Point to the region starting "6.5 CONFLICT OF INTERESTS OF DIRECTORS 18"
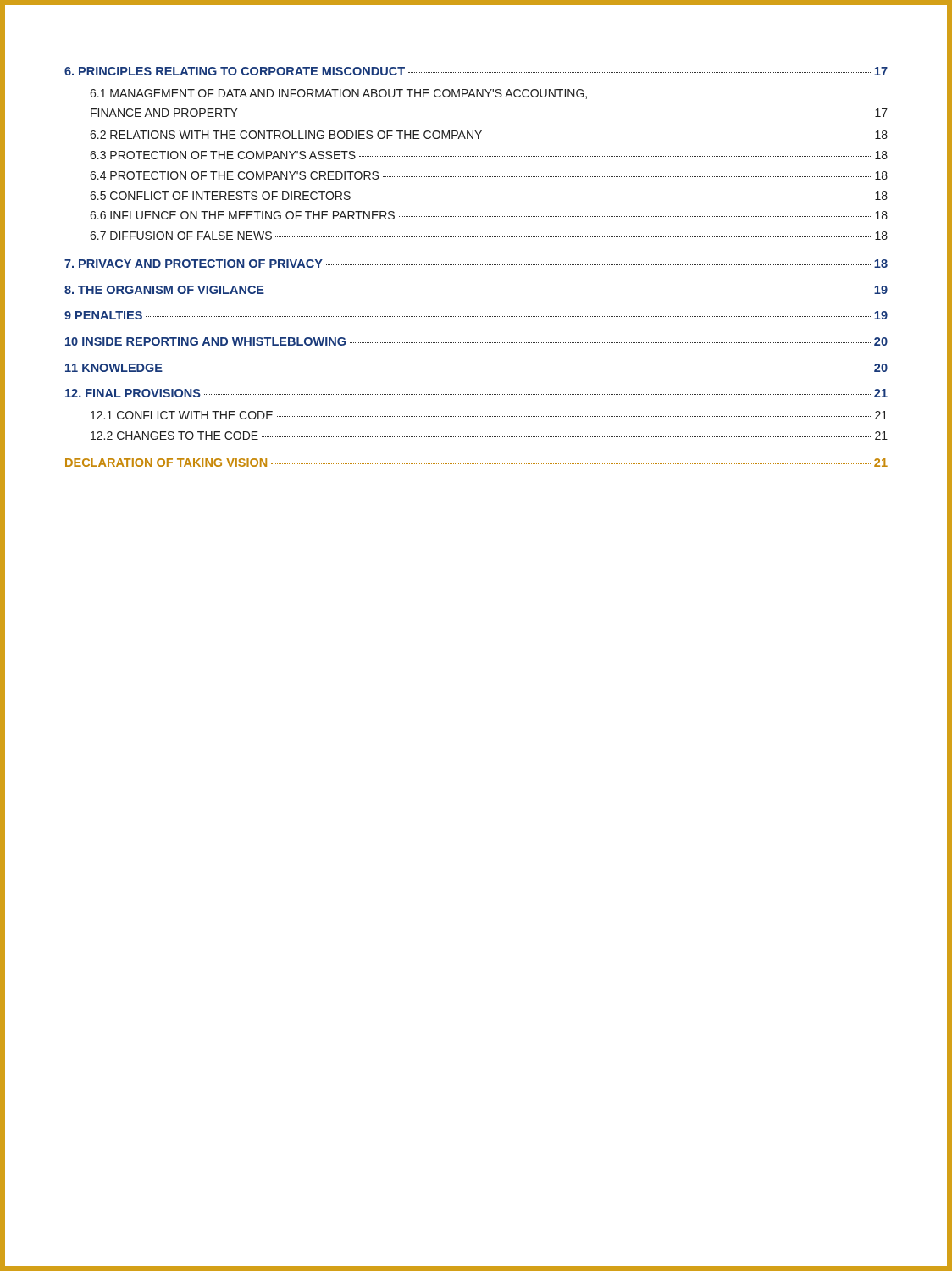The width and height of the screenshot is (952, 1271). 489,196
